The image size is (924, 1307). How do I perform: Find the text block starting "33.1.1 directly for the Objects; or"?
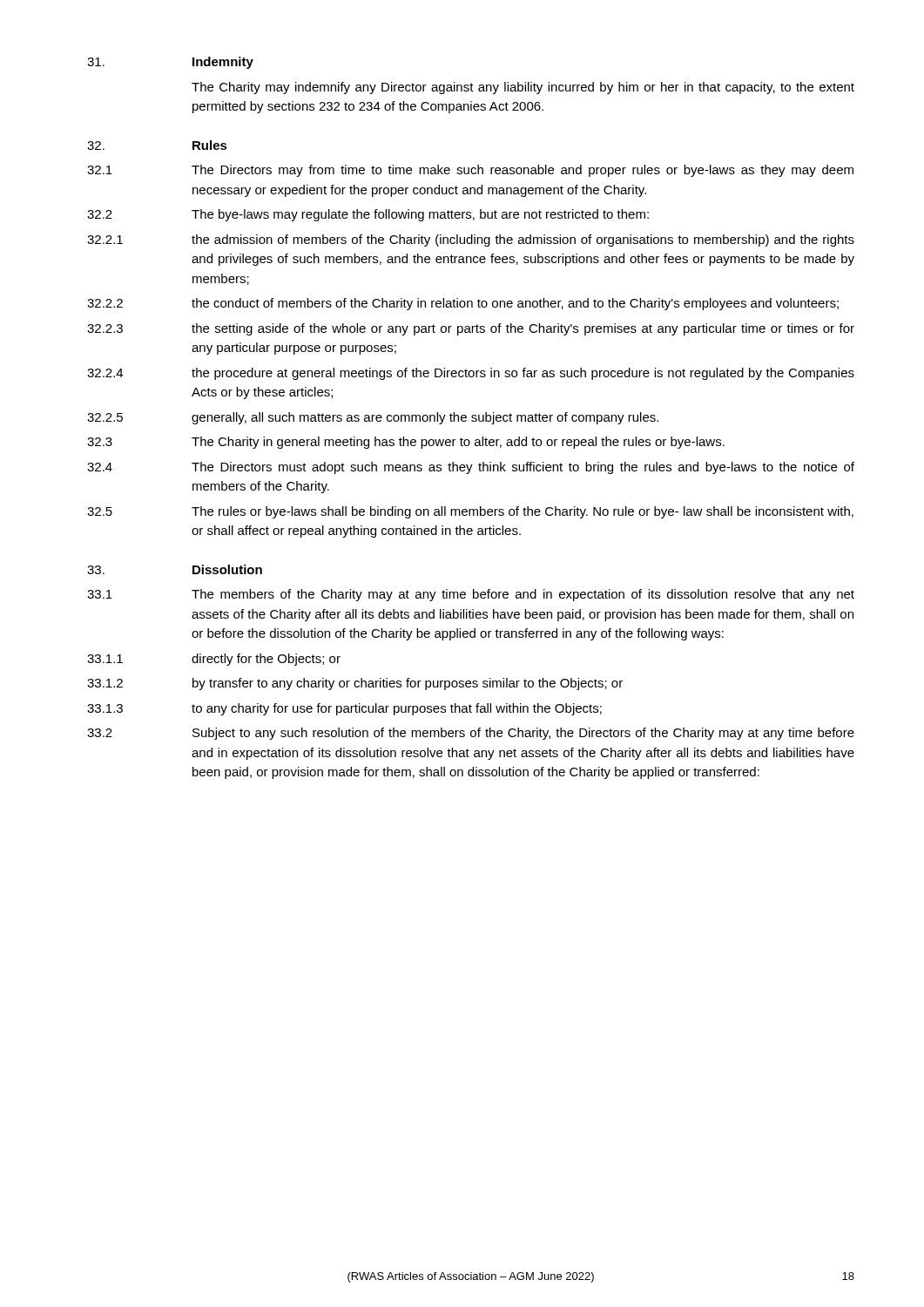[214, 660]
